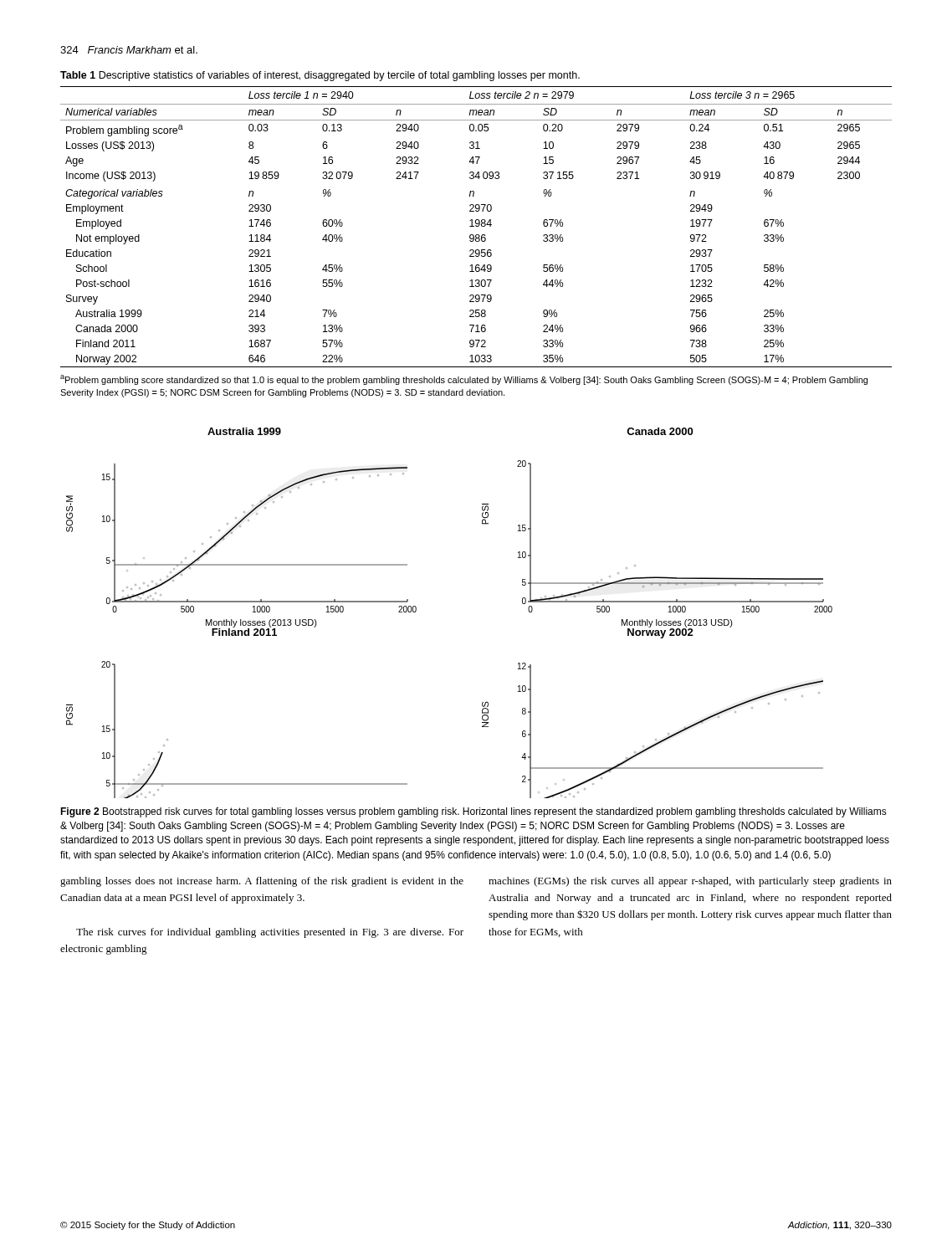Find the continuous plot
This screenshot has height=1255, width=952.
pos(476,605)
